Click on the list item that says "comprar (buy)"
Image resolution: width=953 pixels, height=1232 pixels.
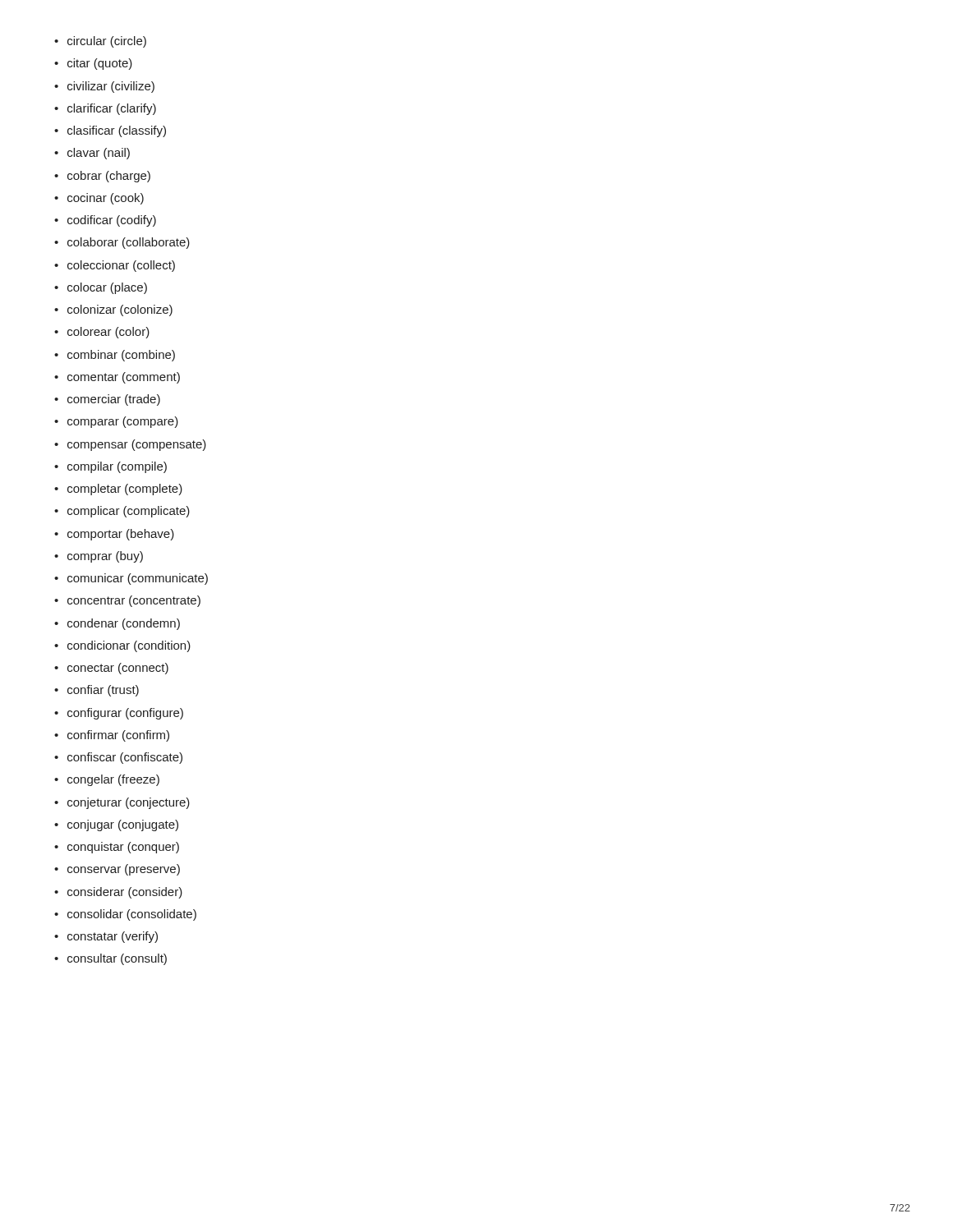click(x=99, y=557)
